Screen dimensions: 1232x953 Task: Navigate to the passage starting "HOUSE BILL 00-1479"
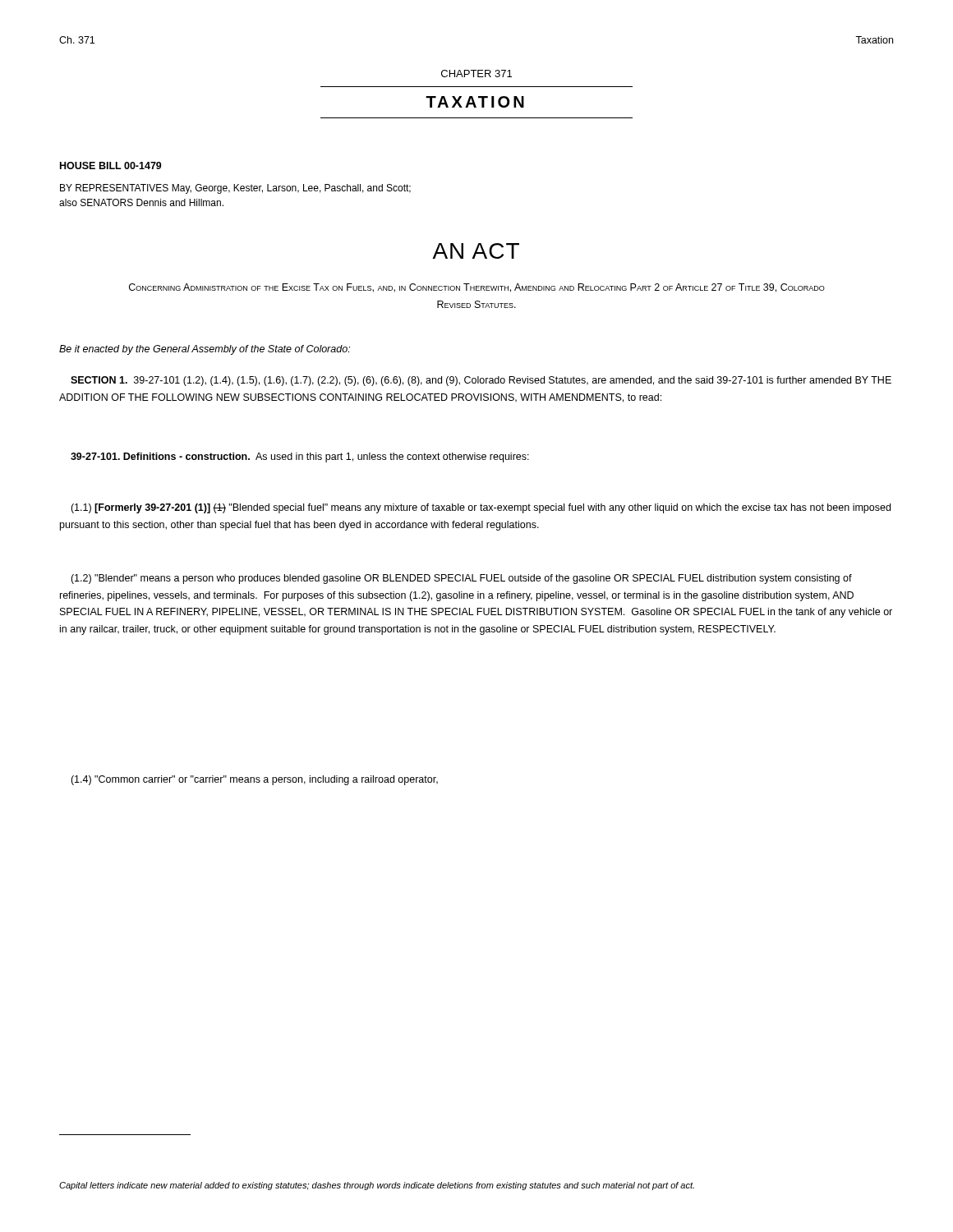click(110, 166)
